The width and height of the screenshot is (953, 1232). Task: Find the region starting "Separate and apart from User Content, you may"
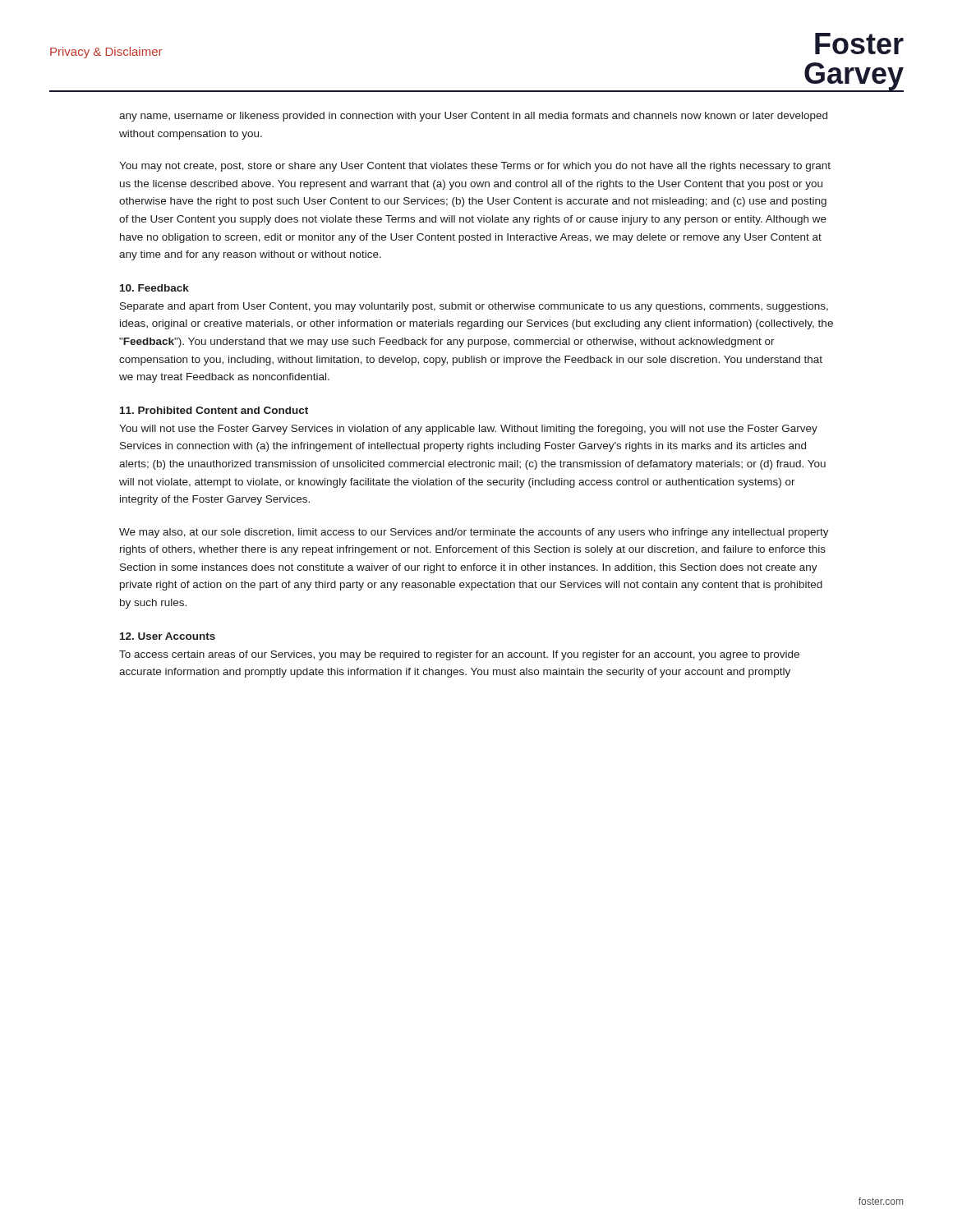476,341
